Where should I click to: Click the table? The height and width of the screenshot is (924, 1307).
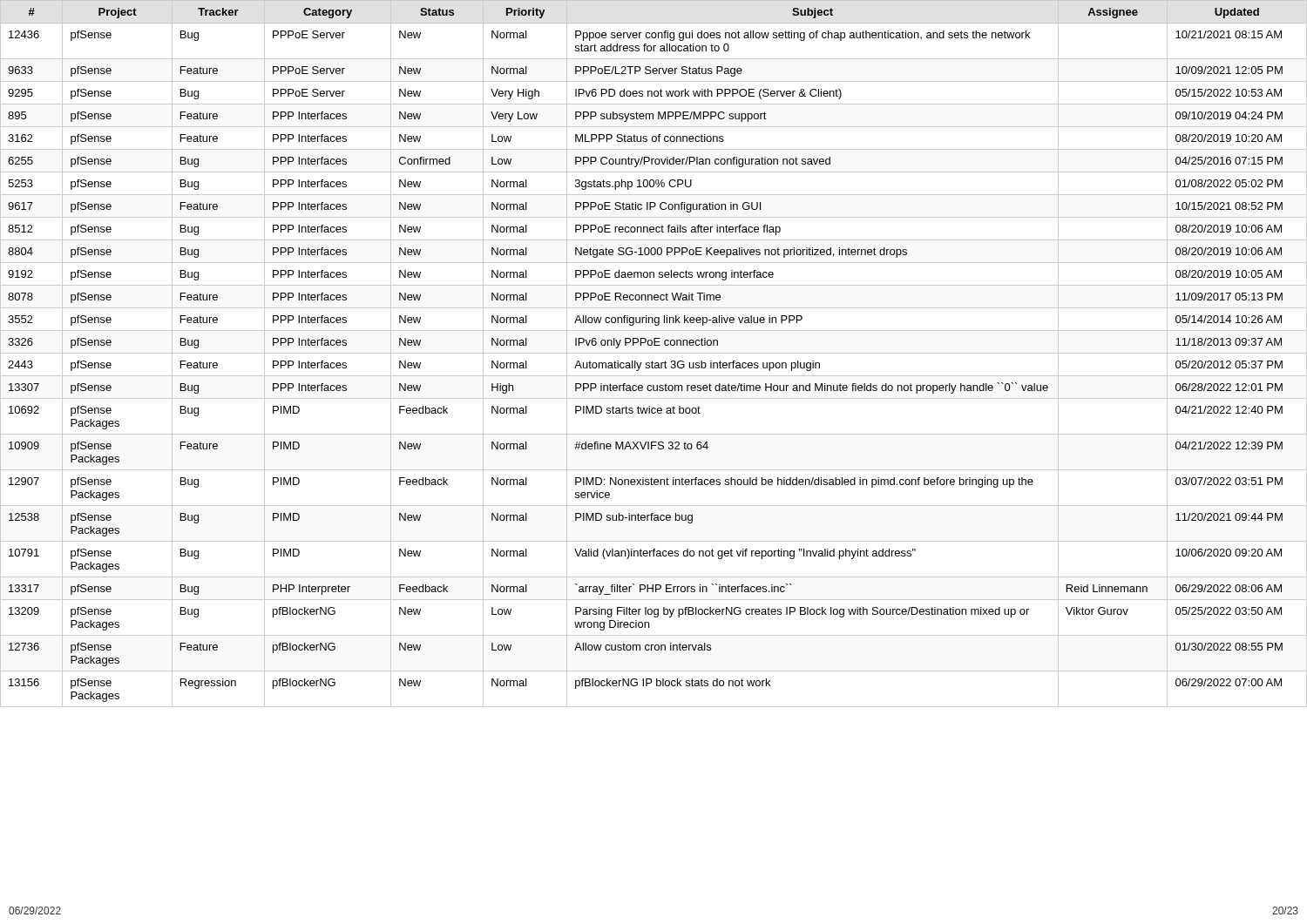click(654, 354)
